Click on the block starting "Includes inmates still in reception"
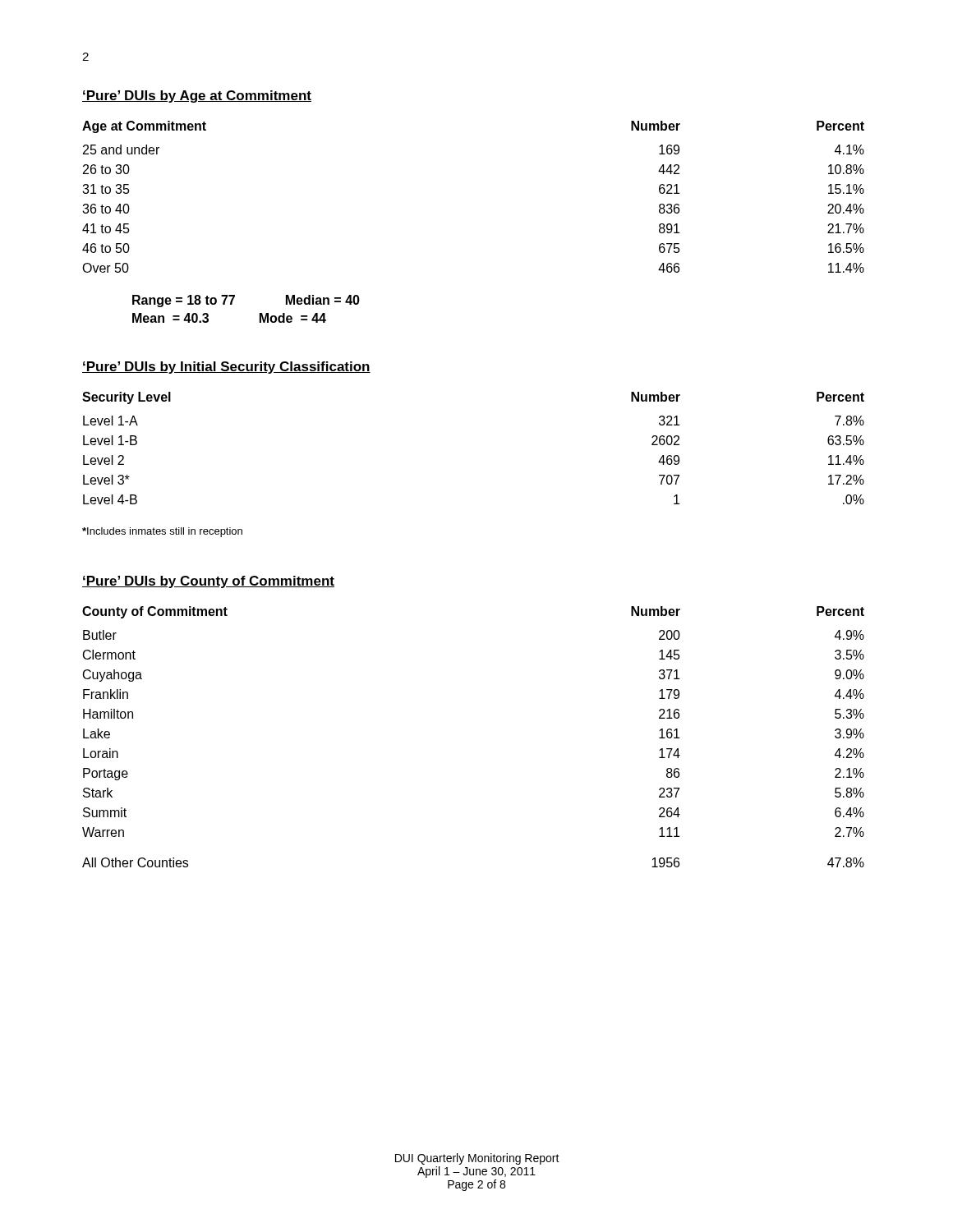This screenshot has height=1232, width=953. (x=163, y=531)
